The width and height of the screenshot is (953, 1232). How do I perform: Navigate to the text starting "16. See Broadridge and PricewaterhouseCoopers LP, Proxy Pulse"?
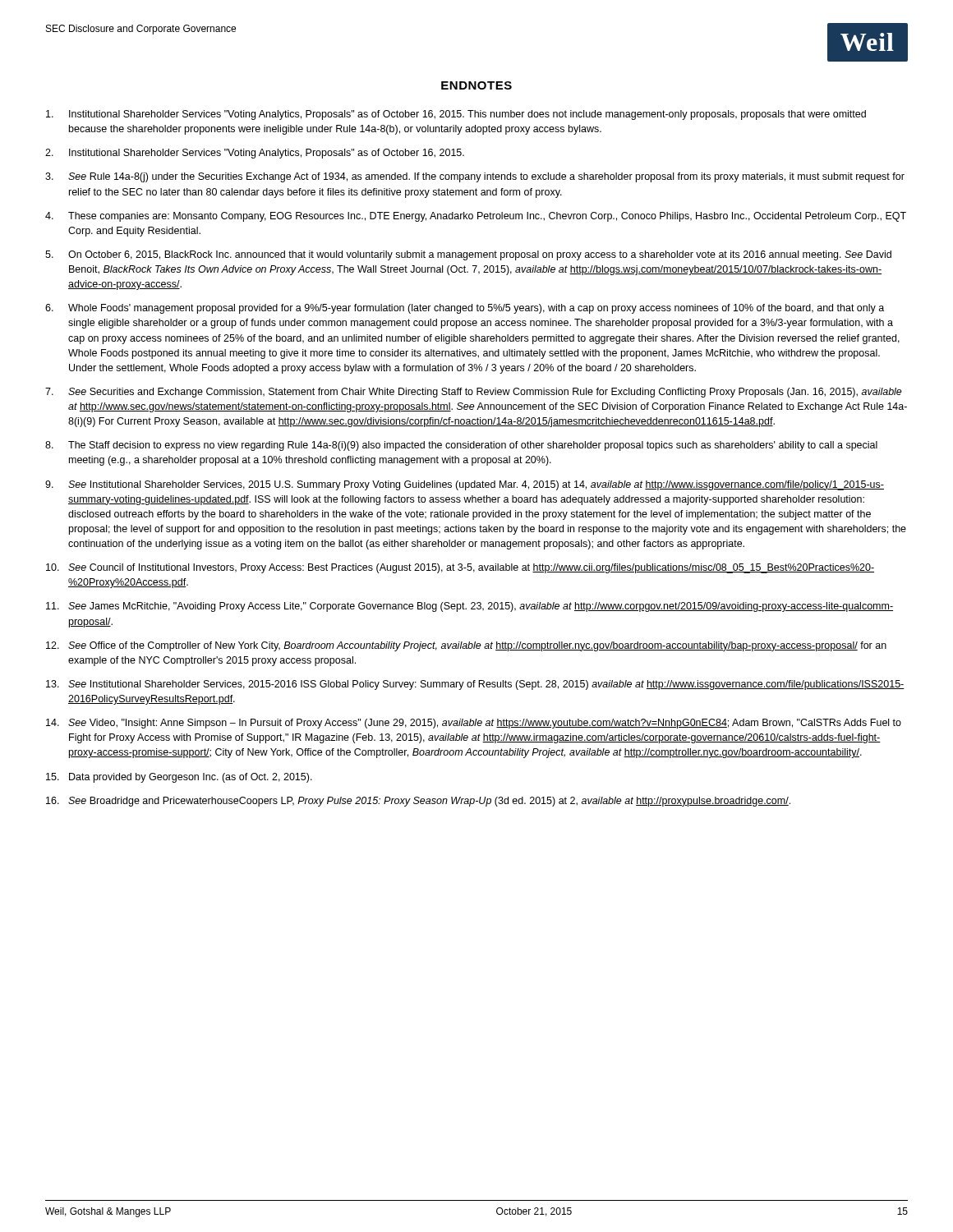click(476, 801)
